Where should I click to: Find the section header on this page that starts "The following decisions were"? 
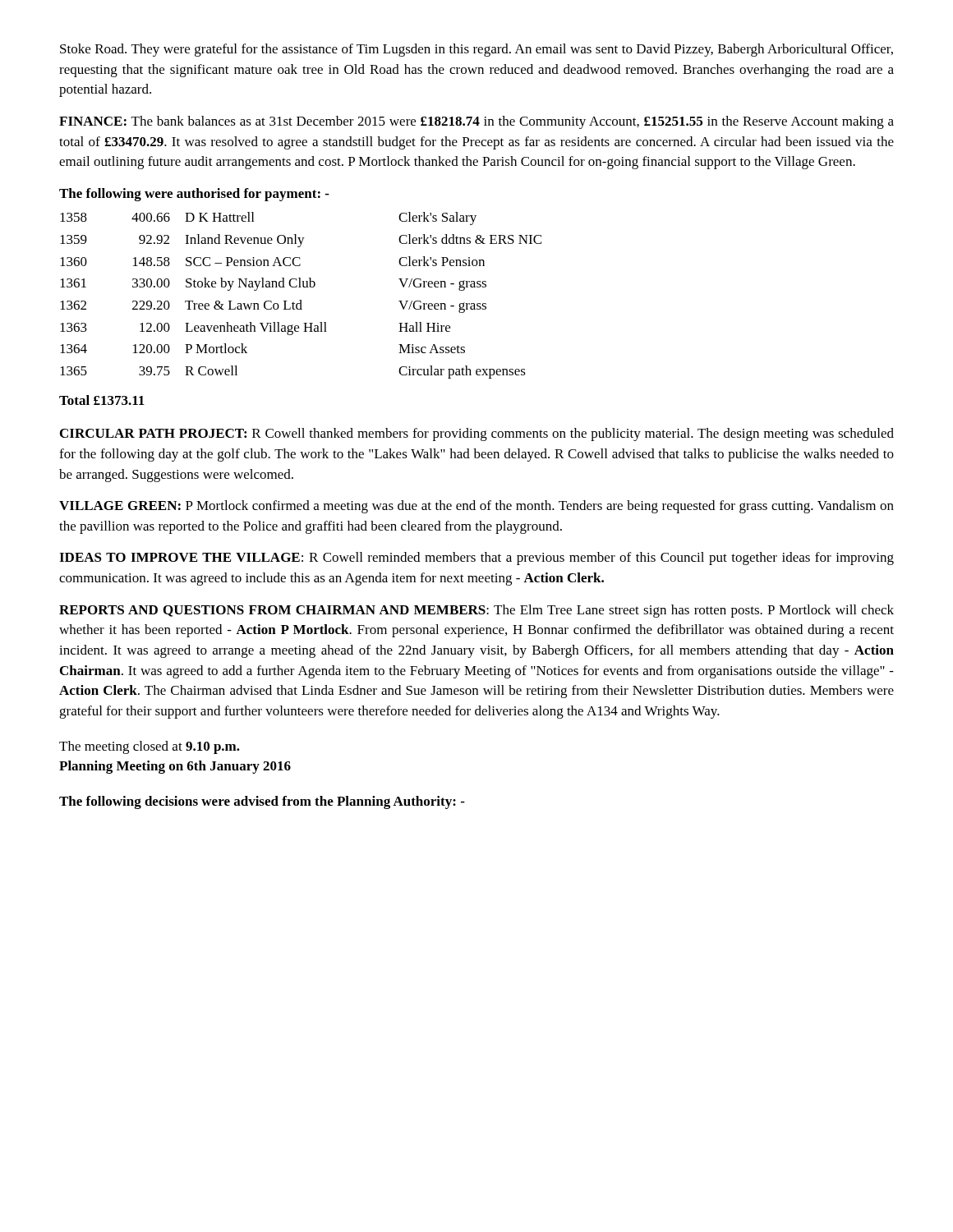(262, 801)
